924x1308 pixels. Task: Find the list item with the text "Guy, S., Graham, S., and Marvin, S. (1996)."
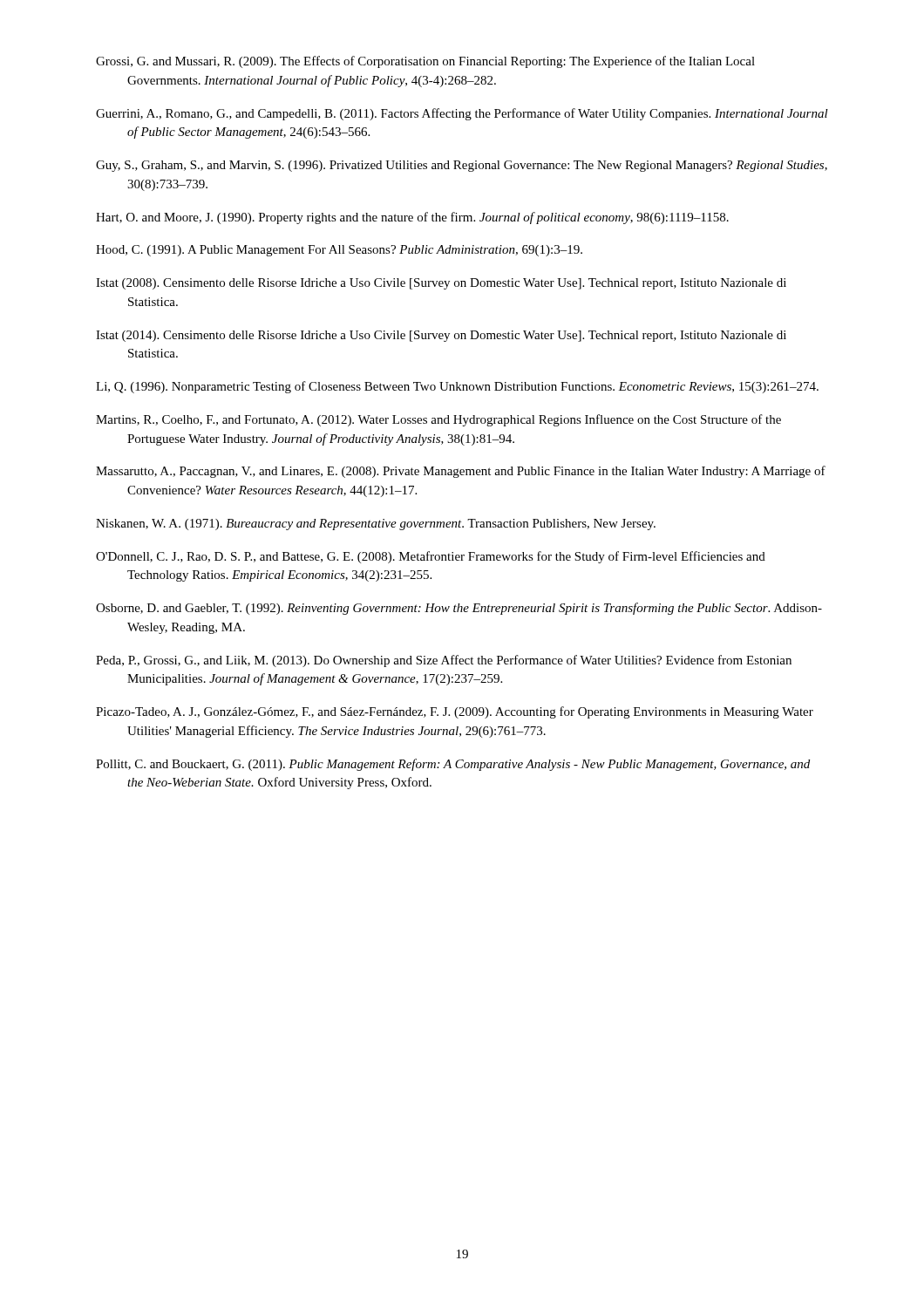462,174
